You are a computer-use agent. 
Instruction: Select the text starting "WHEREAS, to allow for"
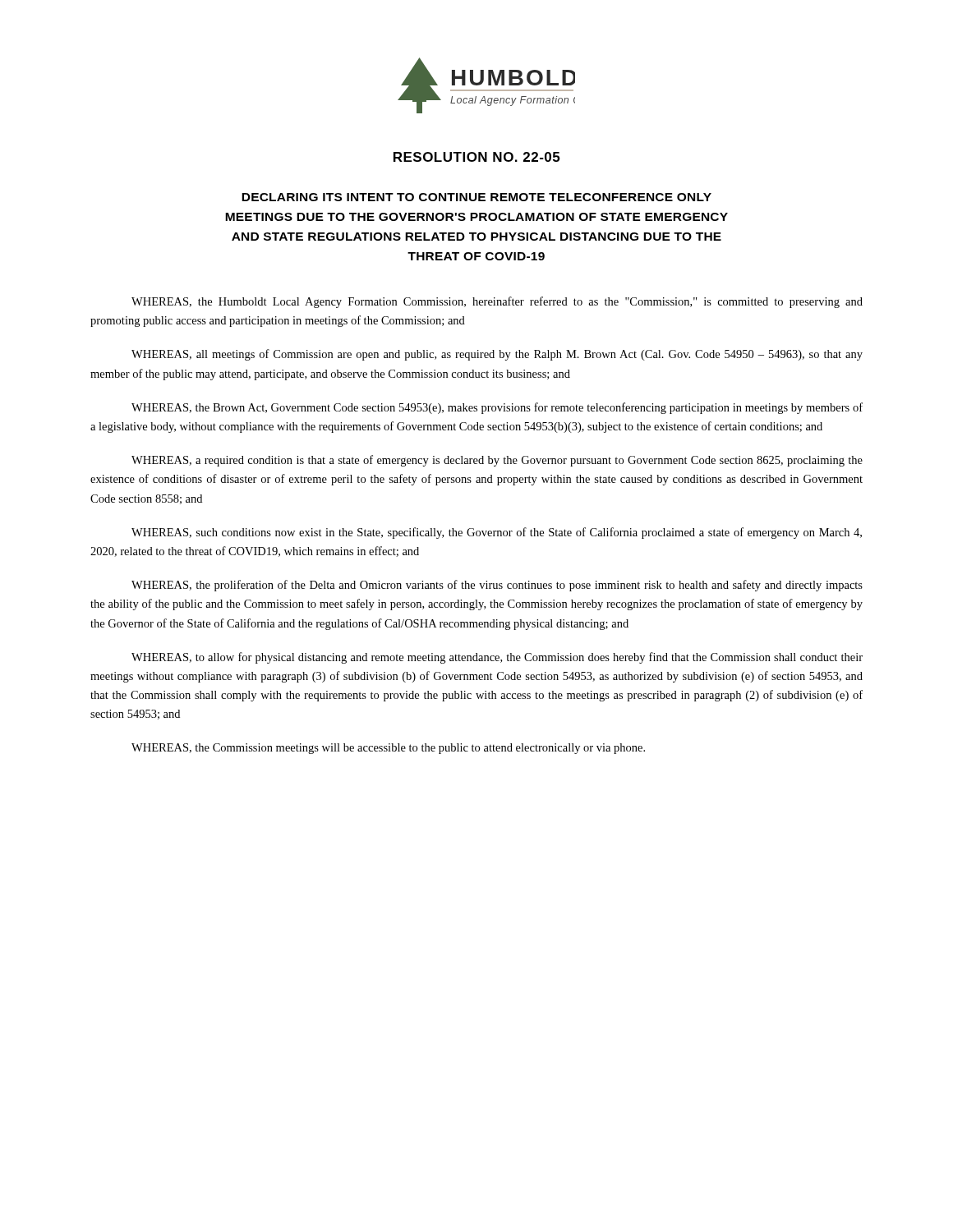pos(476,685)
